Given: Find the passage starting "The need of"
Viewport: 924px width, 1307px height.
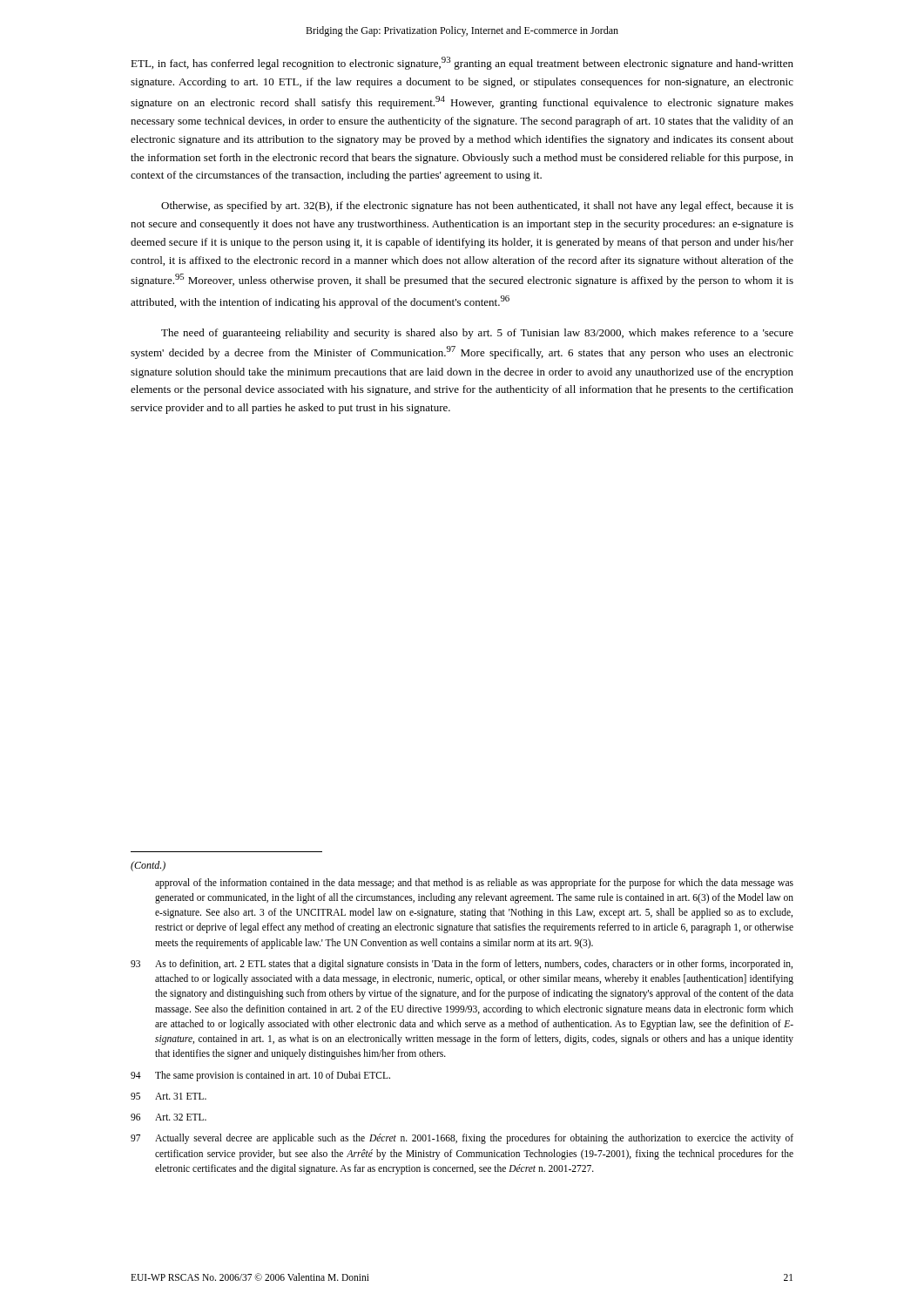Looking at the screenshot, I should pos(462,370).
